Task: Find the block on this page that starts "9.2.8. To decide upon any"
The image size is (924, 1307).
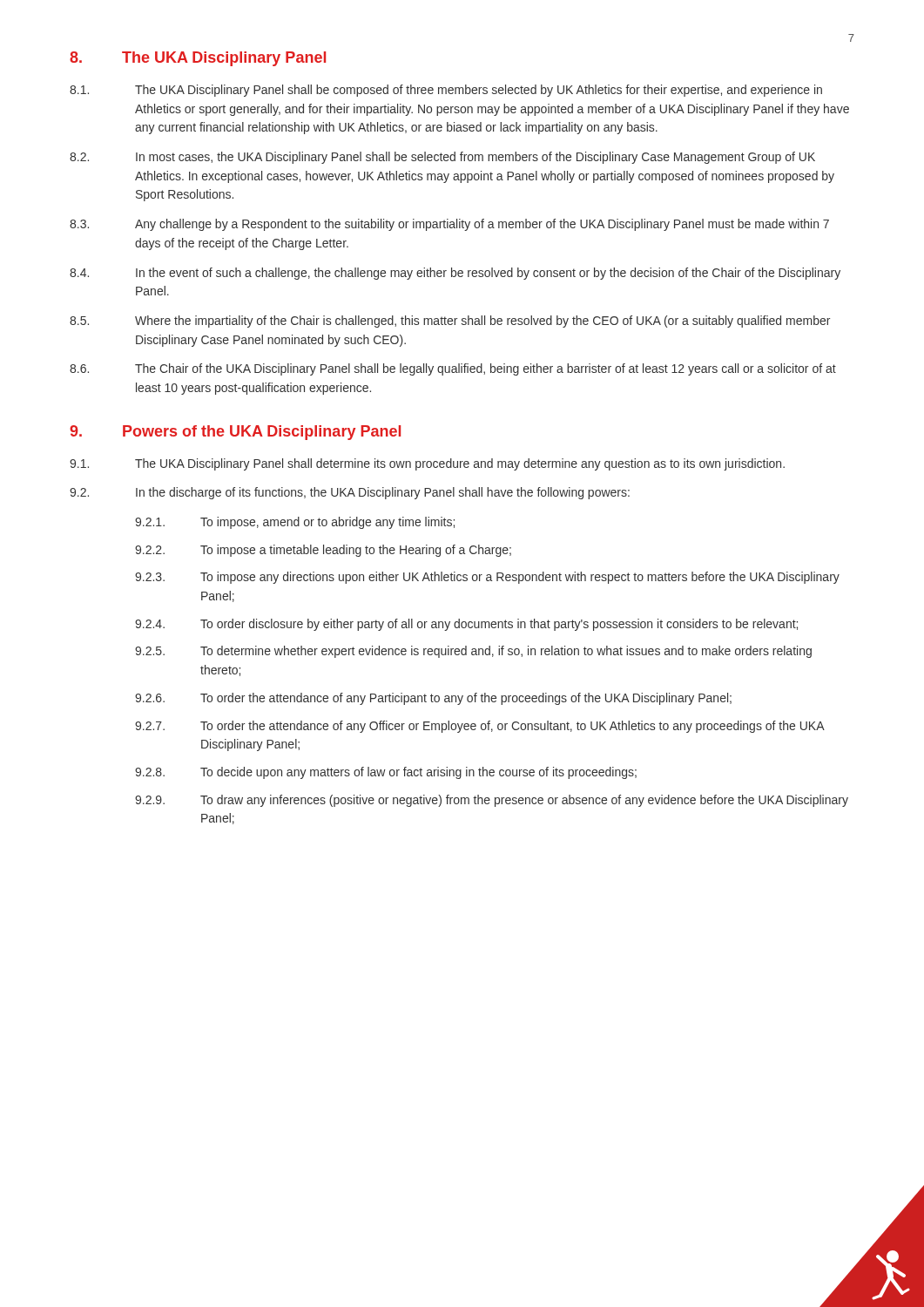Action: pos(495,773)
